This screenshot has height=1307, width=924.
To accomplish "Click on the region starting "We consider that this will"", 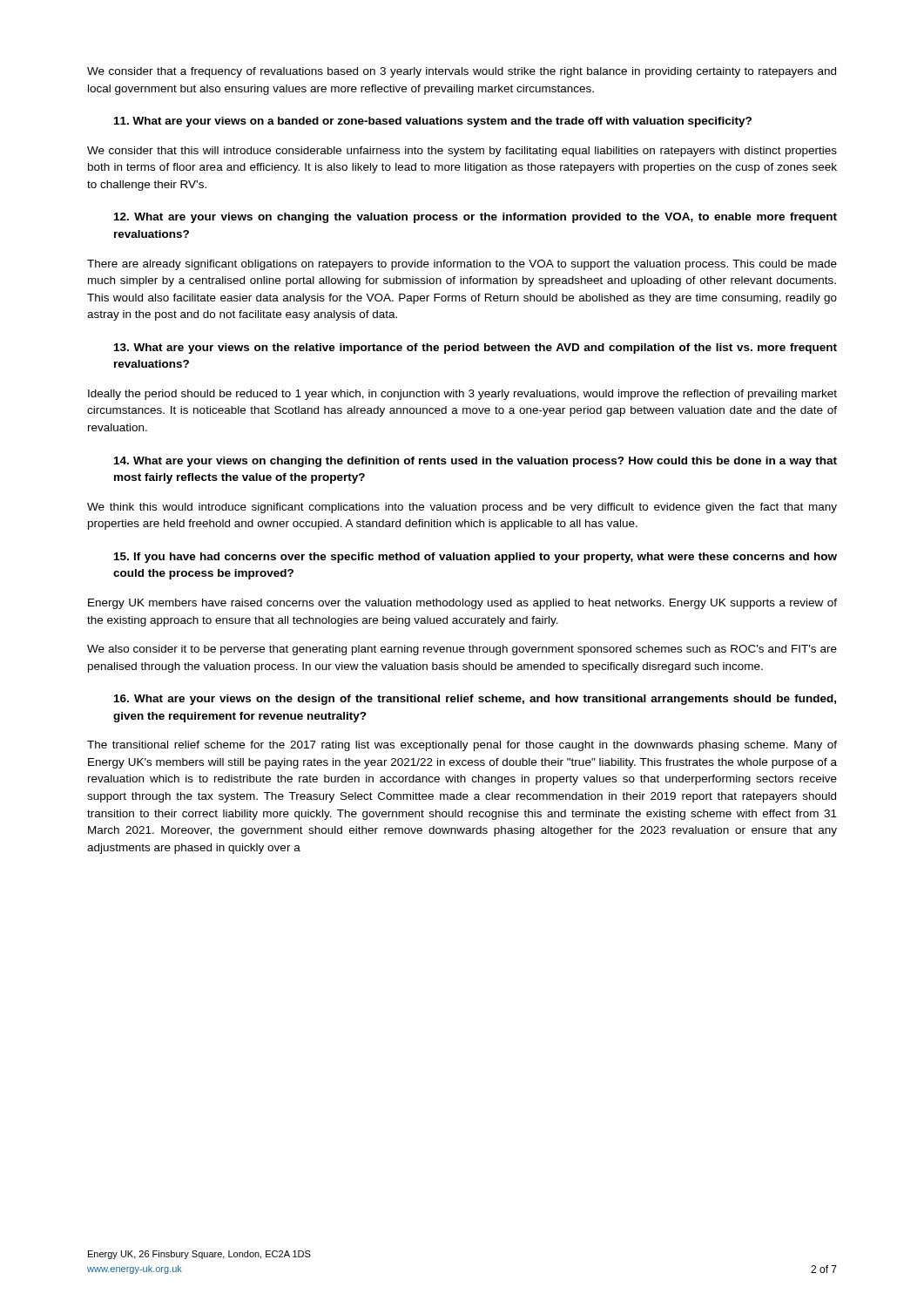I will [462, 167].
